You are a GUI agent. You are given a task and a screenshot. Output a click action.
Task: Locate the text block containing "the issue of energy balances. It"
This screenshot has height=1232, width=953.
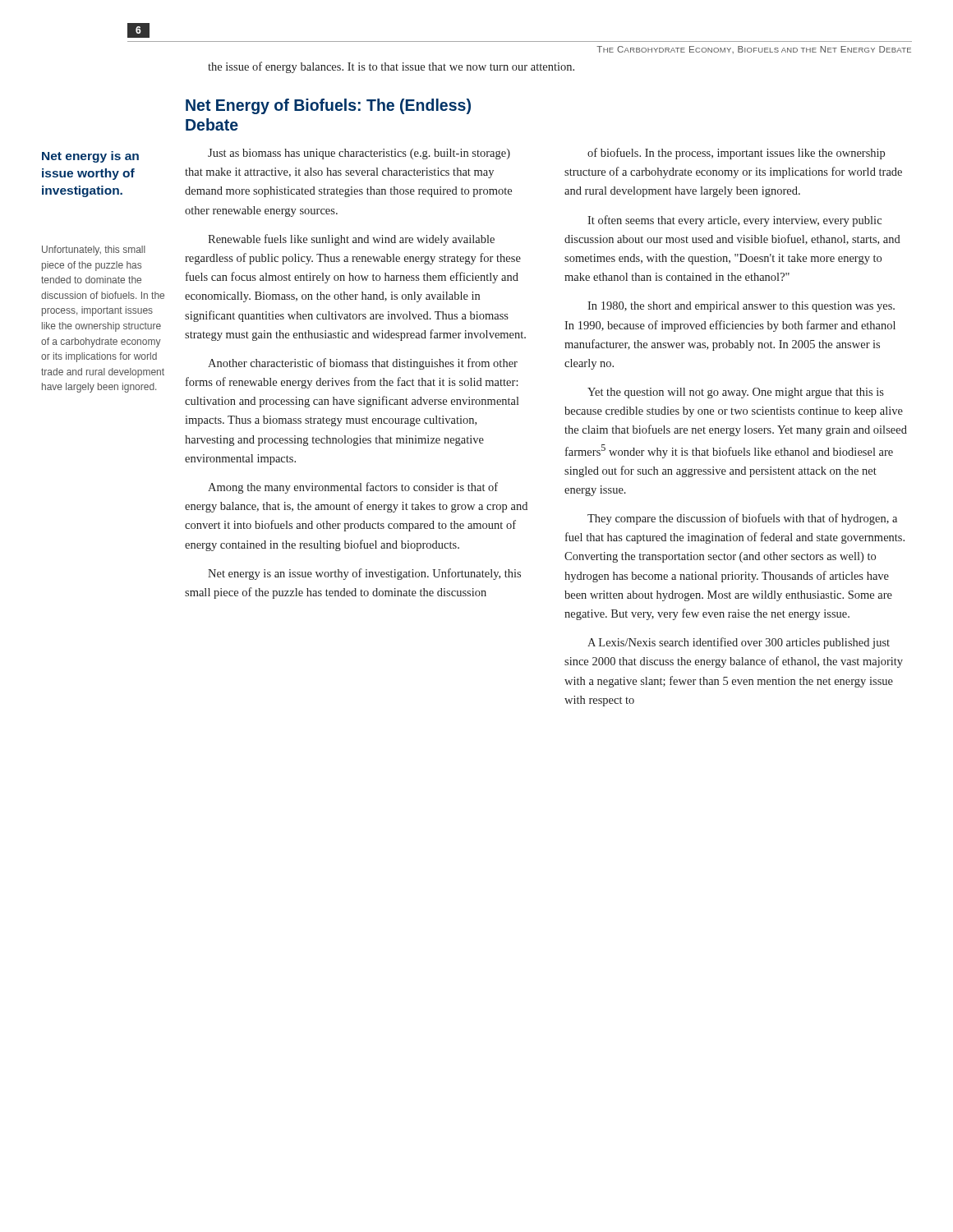pyautogui.click(x=546, y=67)
